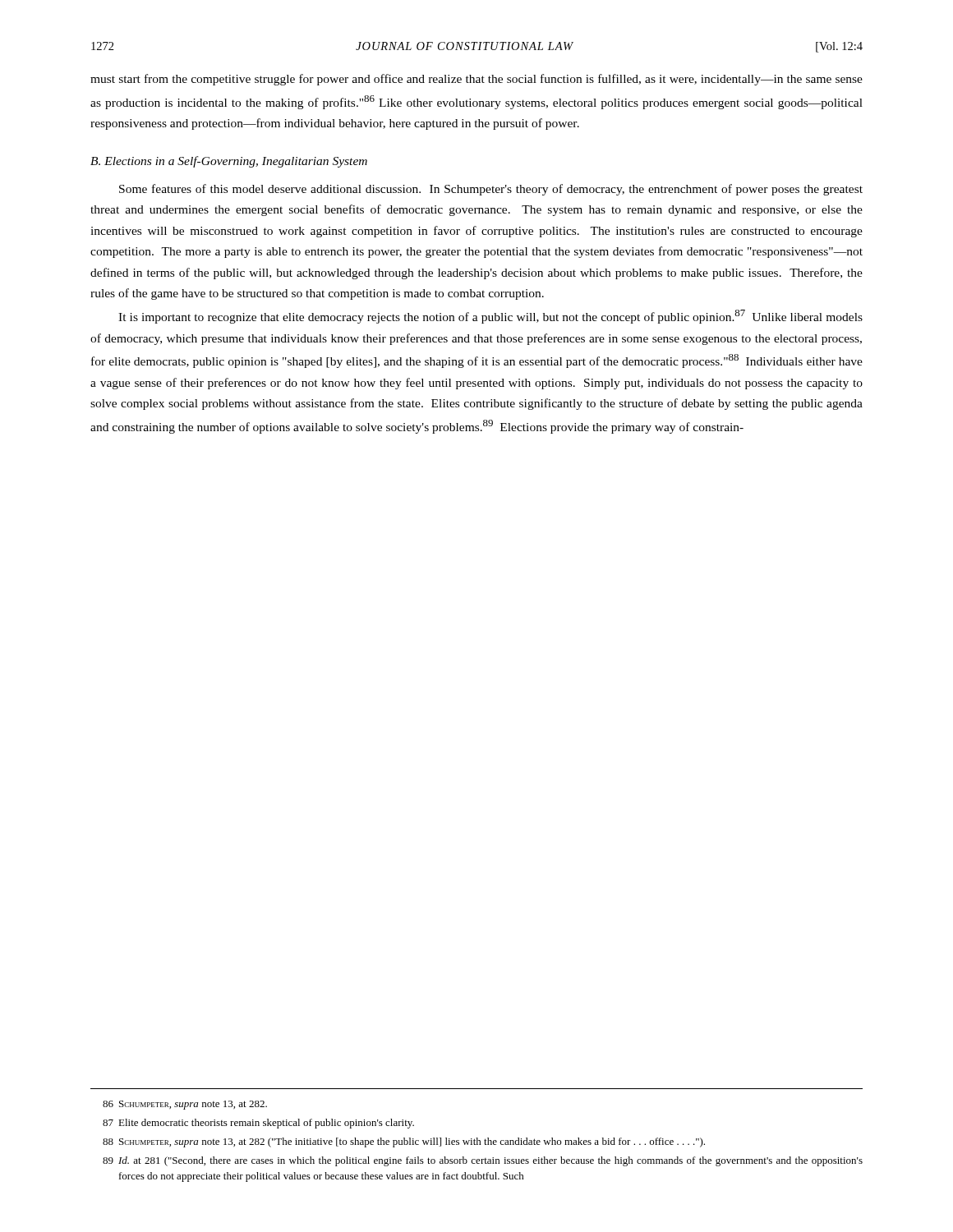Screen dimensions: 1232x953
Task: Locate the block of text that opens with "86 Schumpeter, supra note"
Action: [179, 1104]
